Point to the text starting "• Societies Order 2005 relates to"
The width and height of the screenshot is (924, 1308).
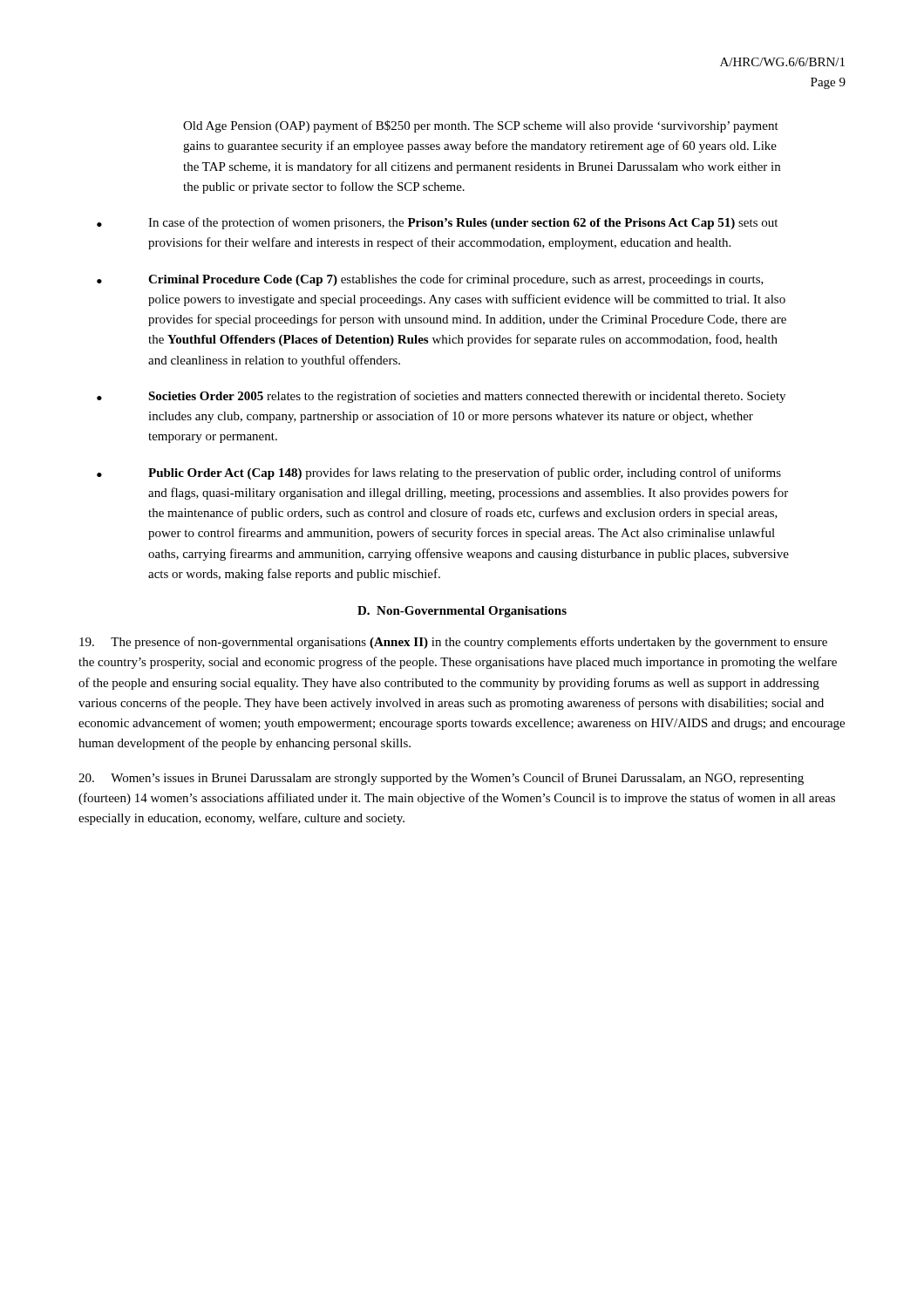coord(436,417)
